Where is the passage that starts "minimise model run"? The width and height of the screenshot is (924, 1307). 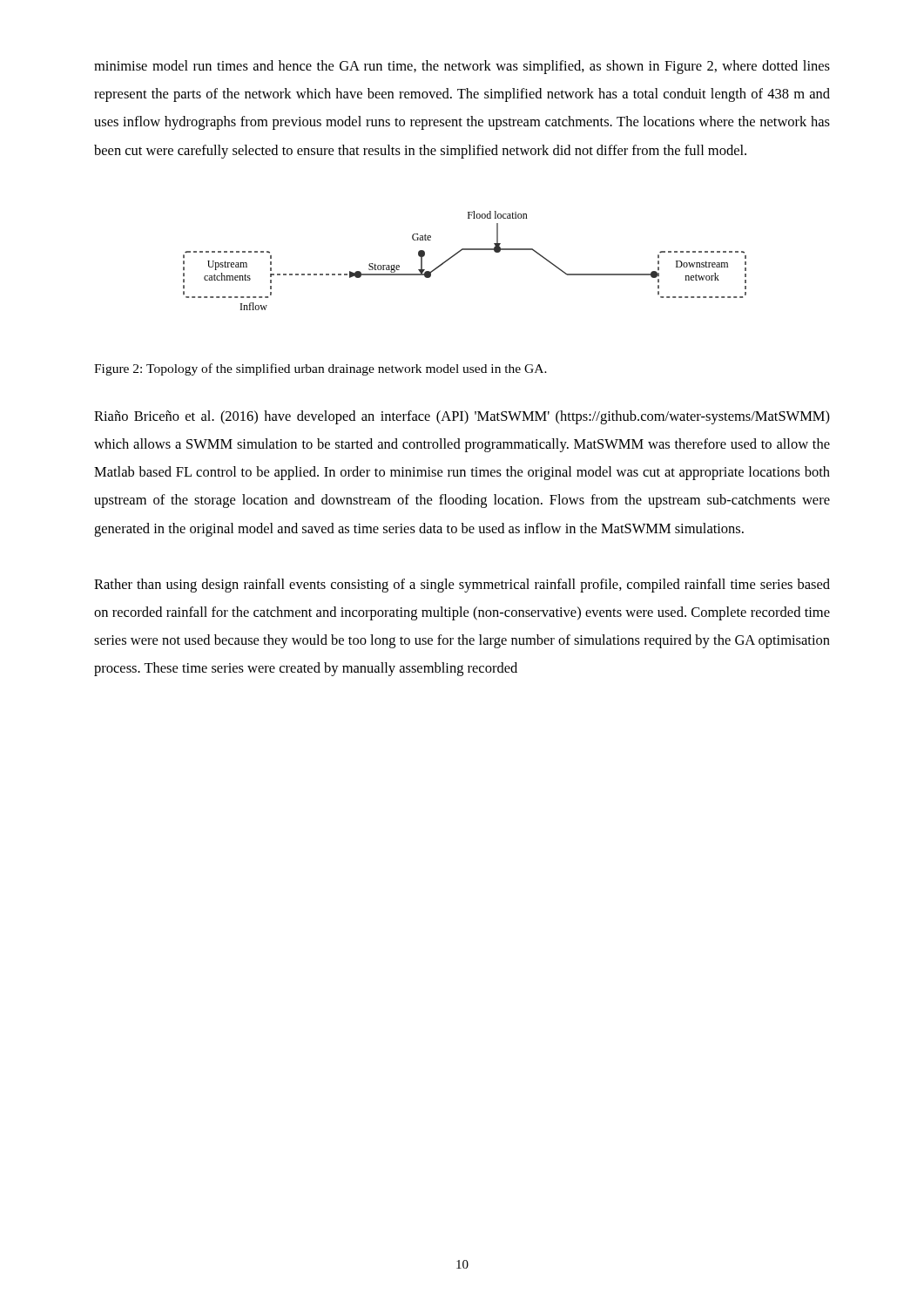coord(462,108)
